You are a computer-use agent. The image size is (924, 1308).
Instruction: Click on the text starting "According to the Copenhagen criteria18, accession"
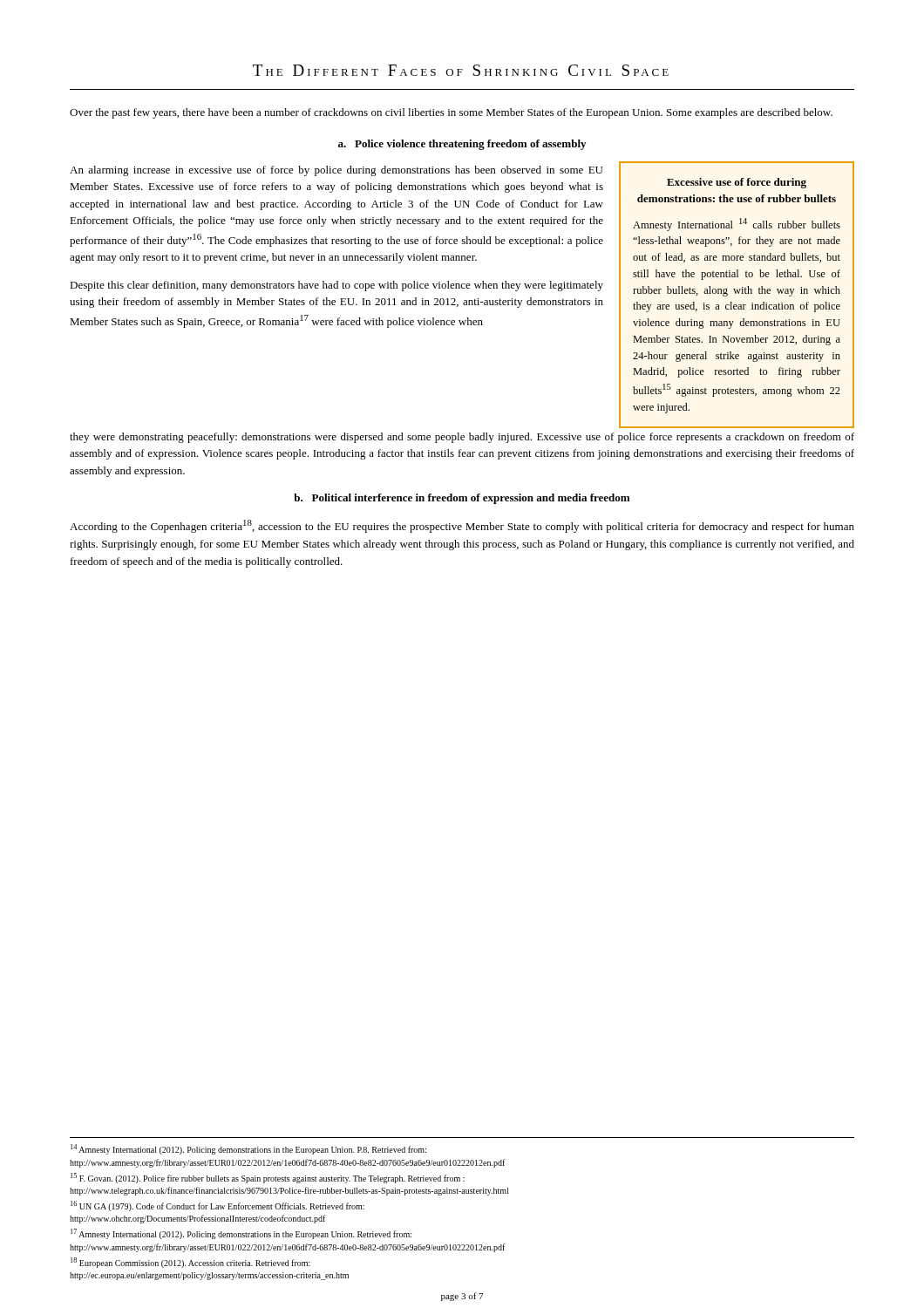coord(462,542)
